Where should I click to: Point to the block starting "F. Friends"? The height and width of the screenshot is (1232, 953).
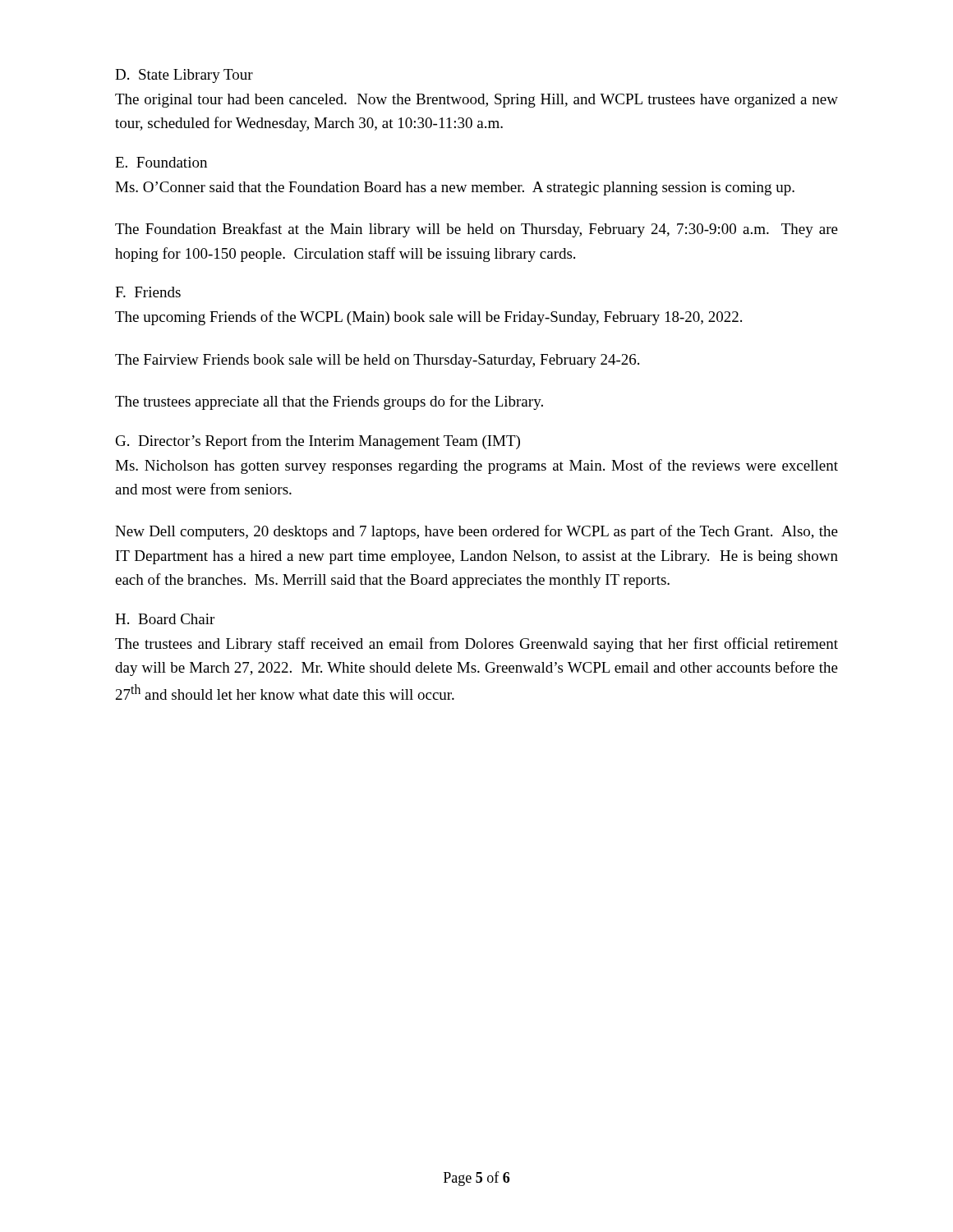(148, 292)
